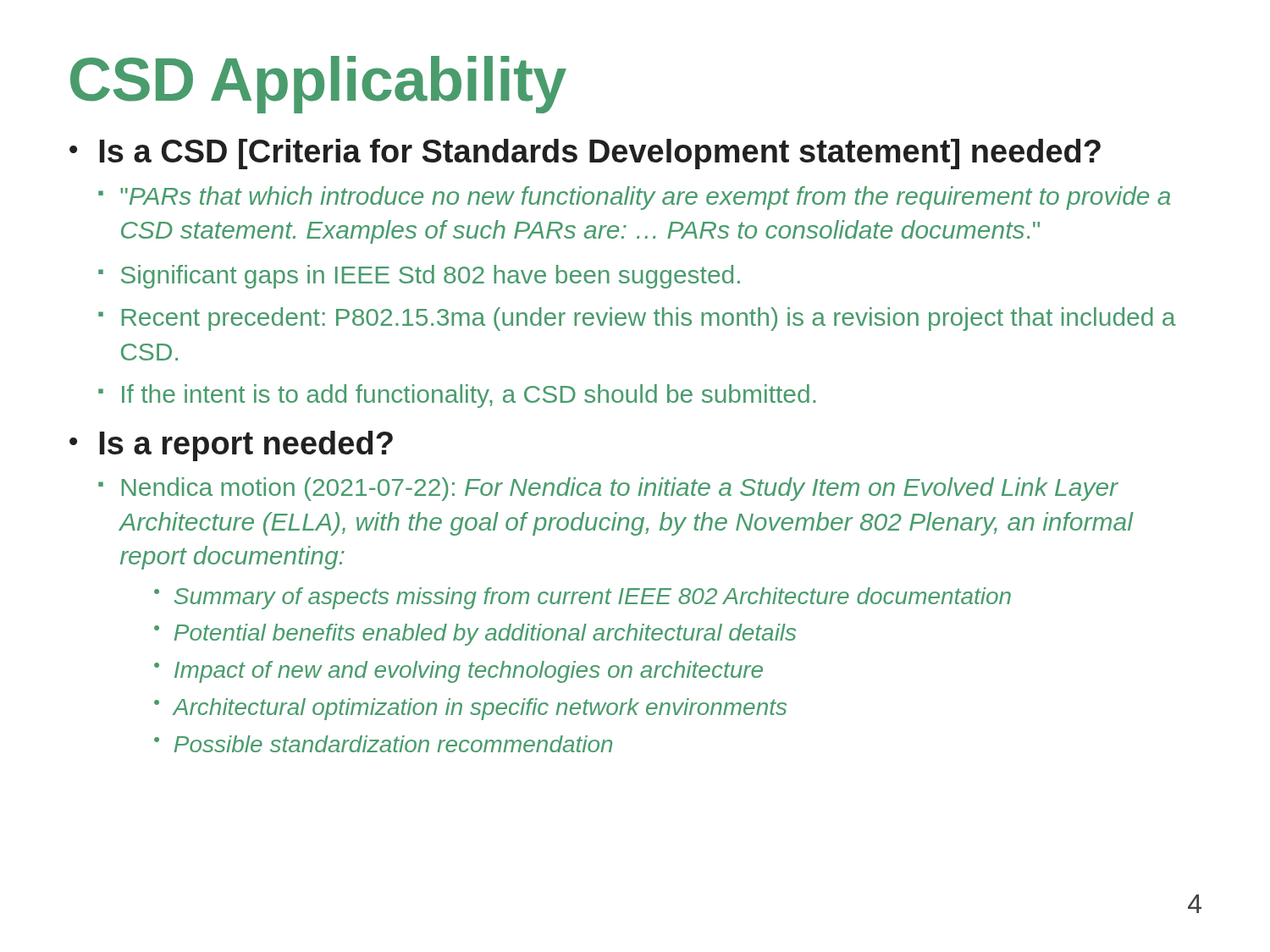Viewport: 1270px width, 952px height.
Task: Locate the block of text that opens with "• Summary of aspects missing from"
Action: [x=583, y=596]
